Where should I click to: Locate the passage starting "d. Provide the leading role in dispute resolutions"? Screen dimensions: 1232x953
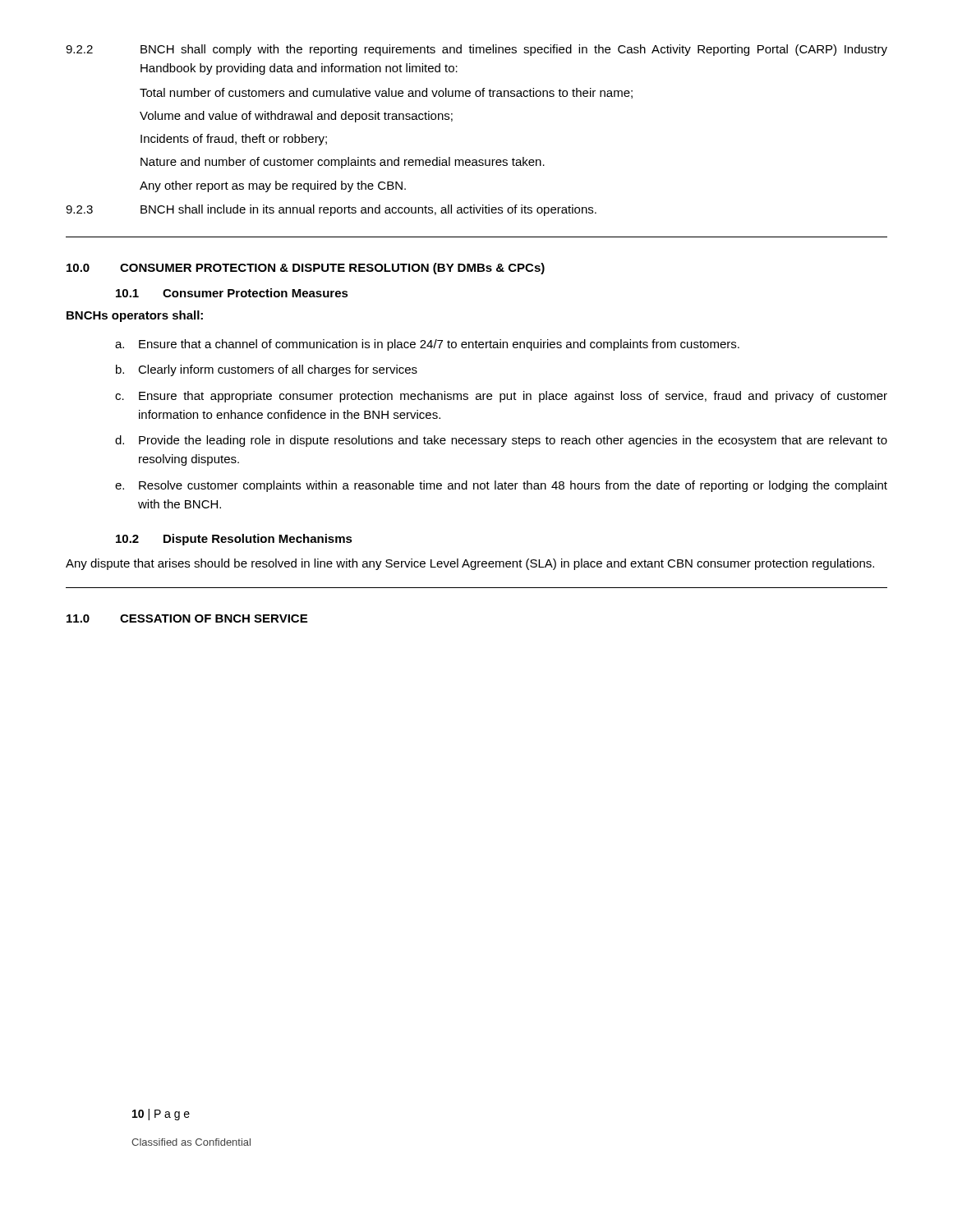(501, 449)
